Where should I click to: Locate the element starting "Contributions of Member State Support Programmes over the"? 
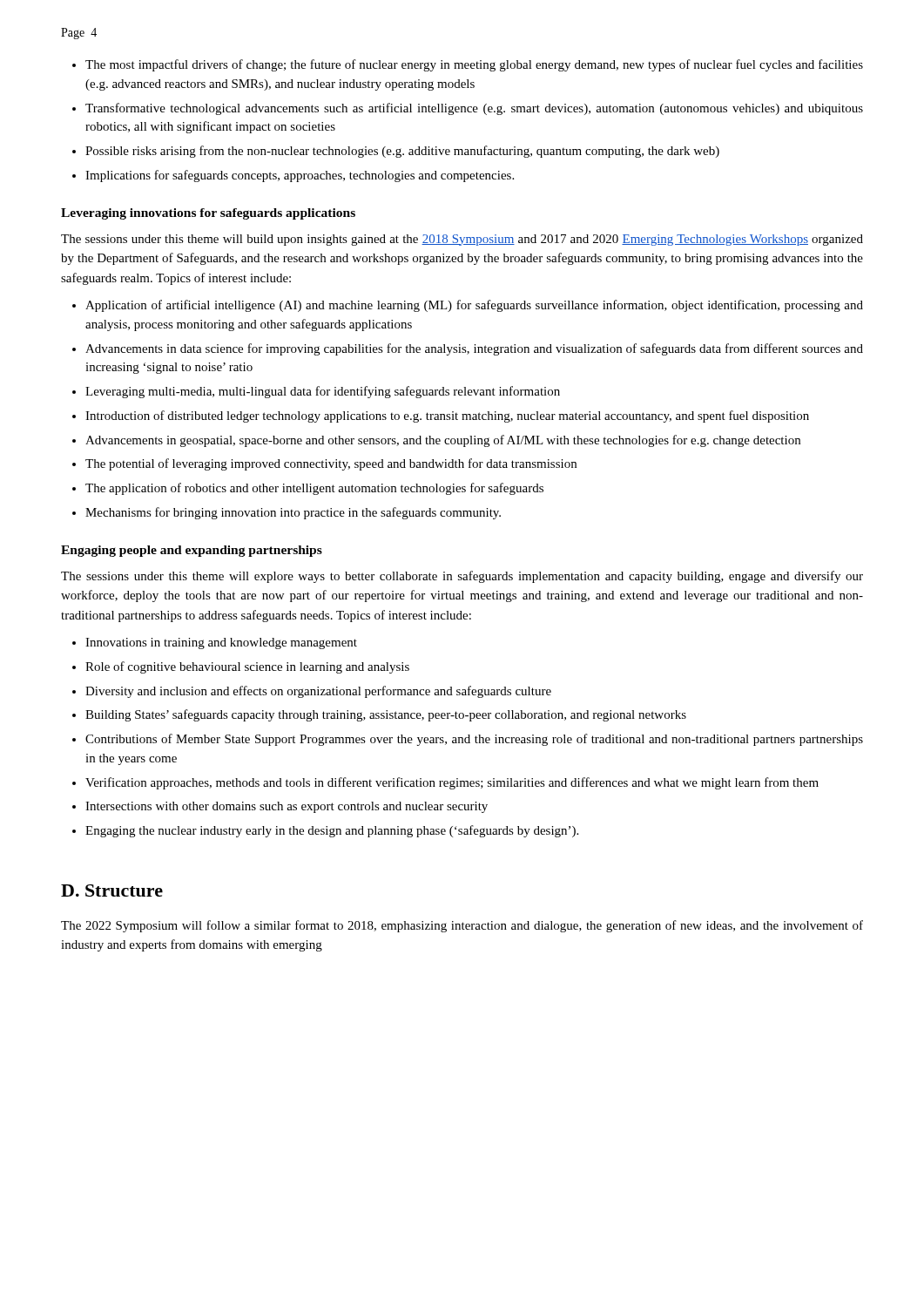tap(474, 749)
